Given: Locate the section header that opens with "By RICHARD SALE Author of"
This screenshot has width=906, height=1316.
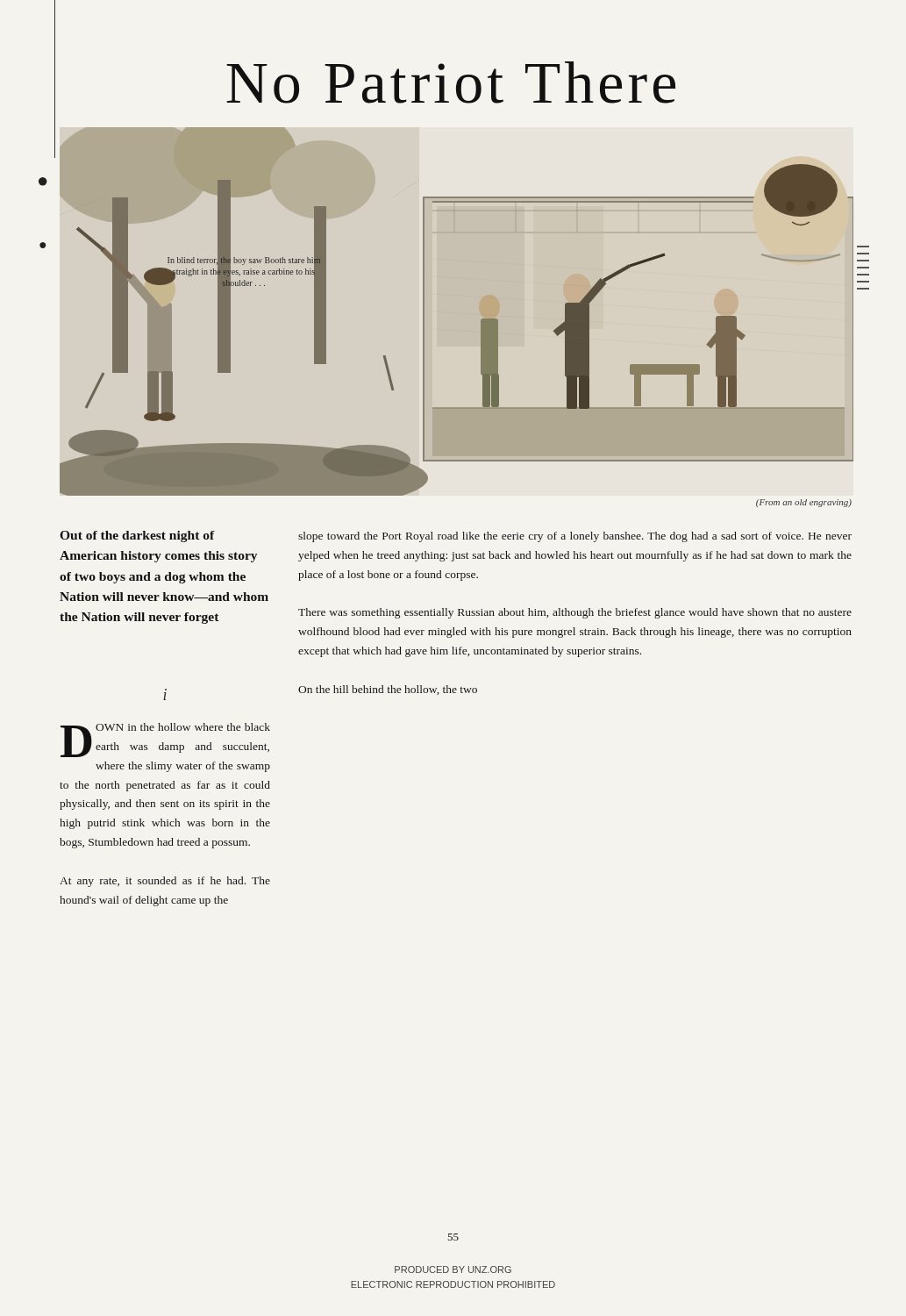Looking at the screenshot, I should (59, 151).
